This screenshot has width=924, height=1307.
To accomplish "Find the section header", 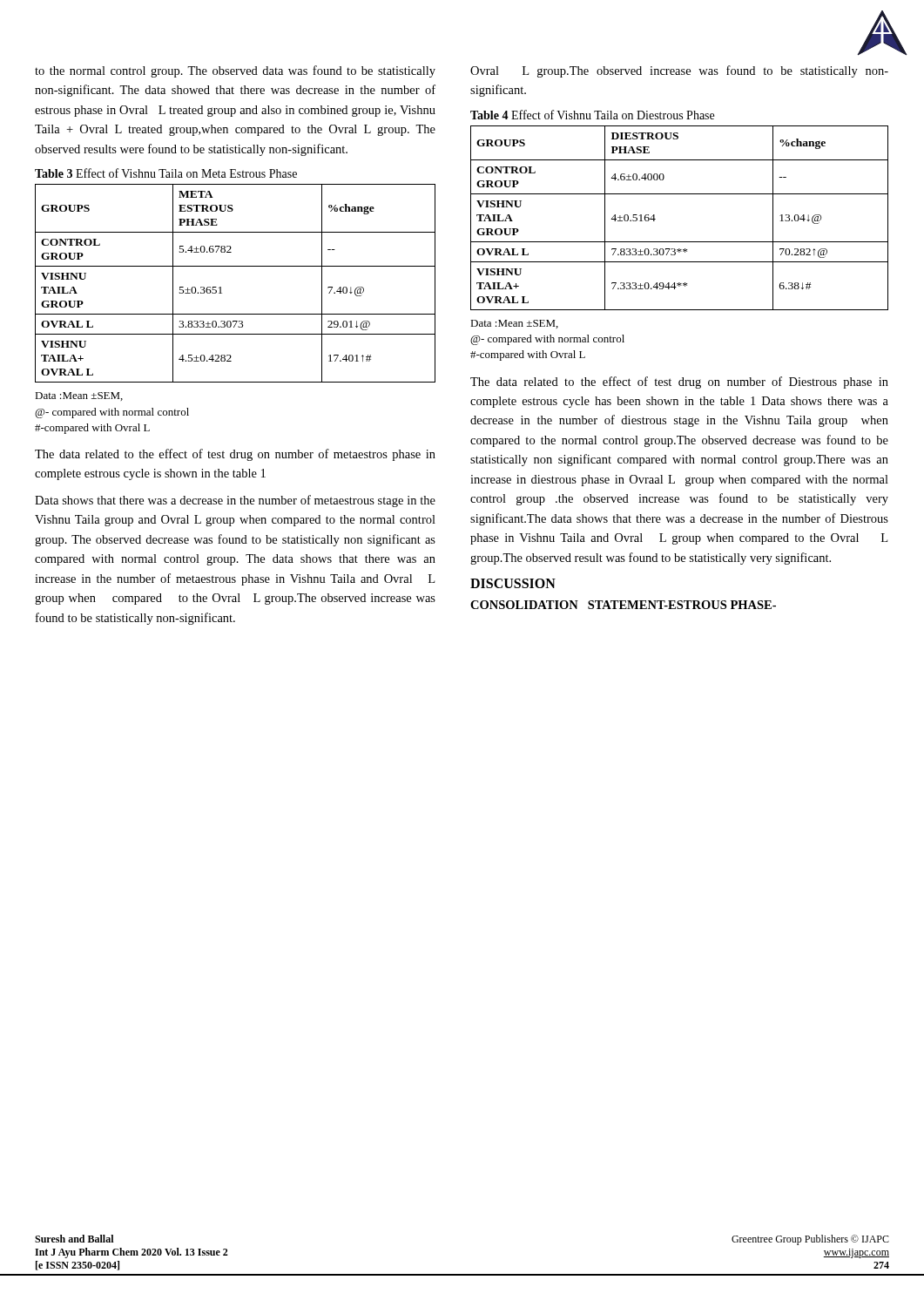I will point(513,584).
